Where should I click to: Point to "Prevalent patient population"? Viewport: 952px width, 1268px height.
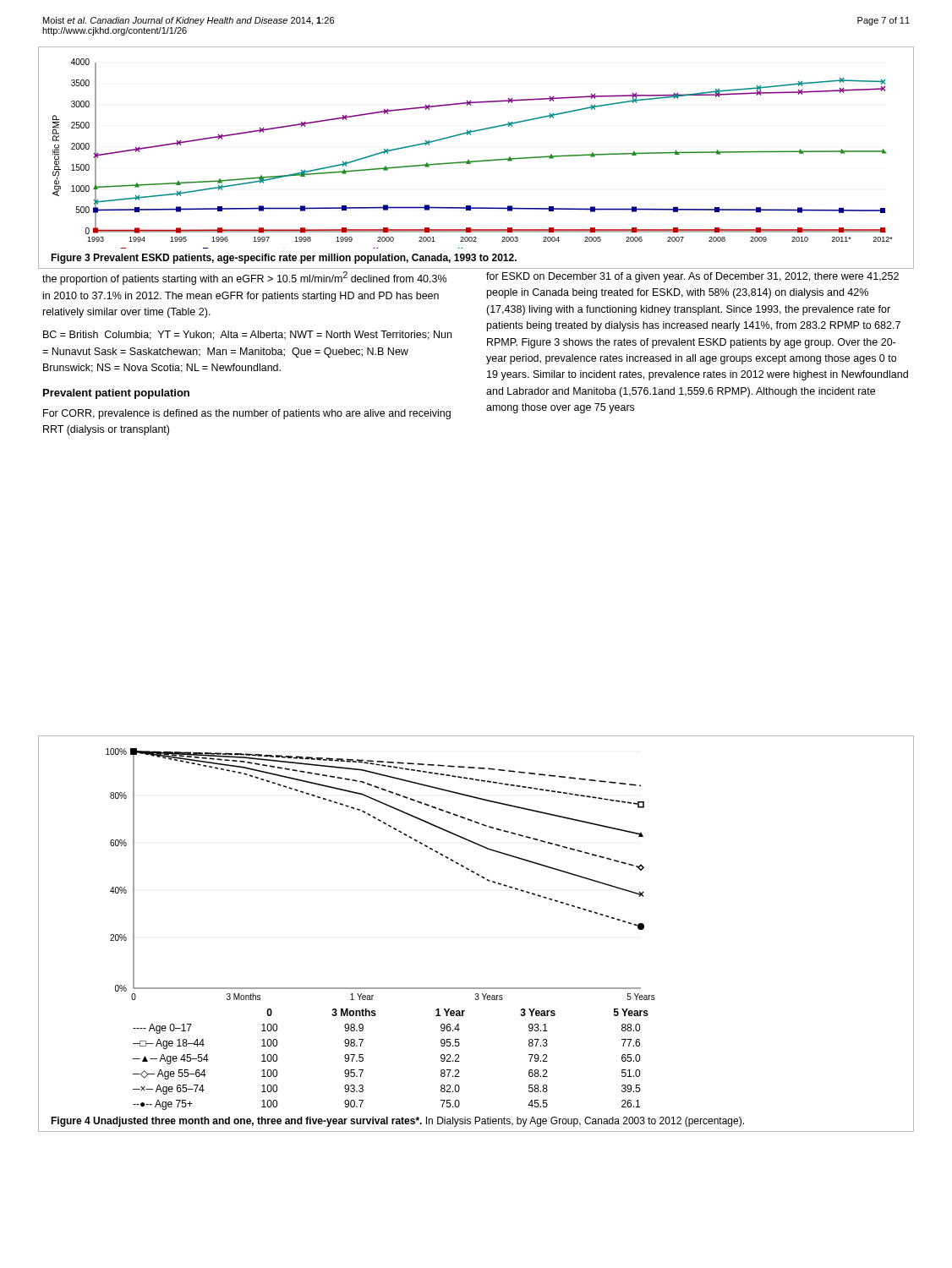tap(116, 393)
